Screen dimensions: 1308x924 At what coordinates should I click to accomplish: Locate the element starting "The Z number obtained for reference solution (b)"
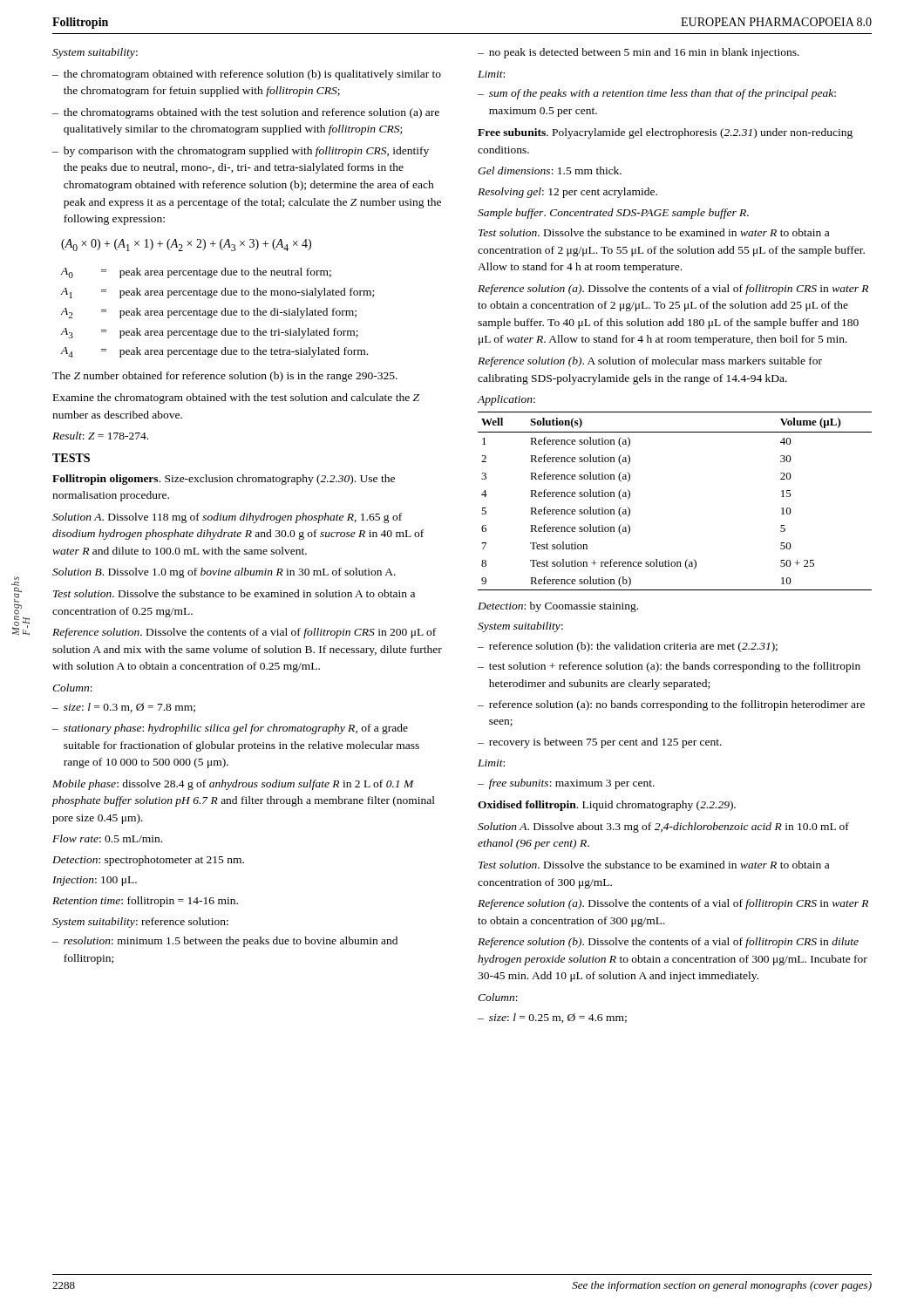pyautogui.click(x=225, y=376)
